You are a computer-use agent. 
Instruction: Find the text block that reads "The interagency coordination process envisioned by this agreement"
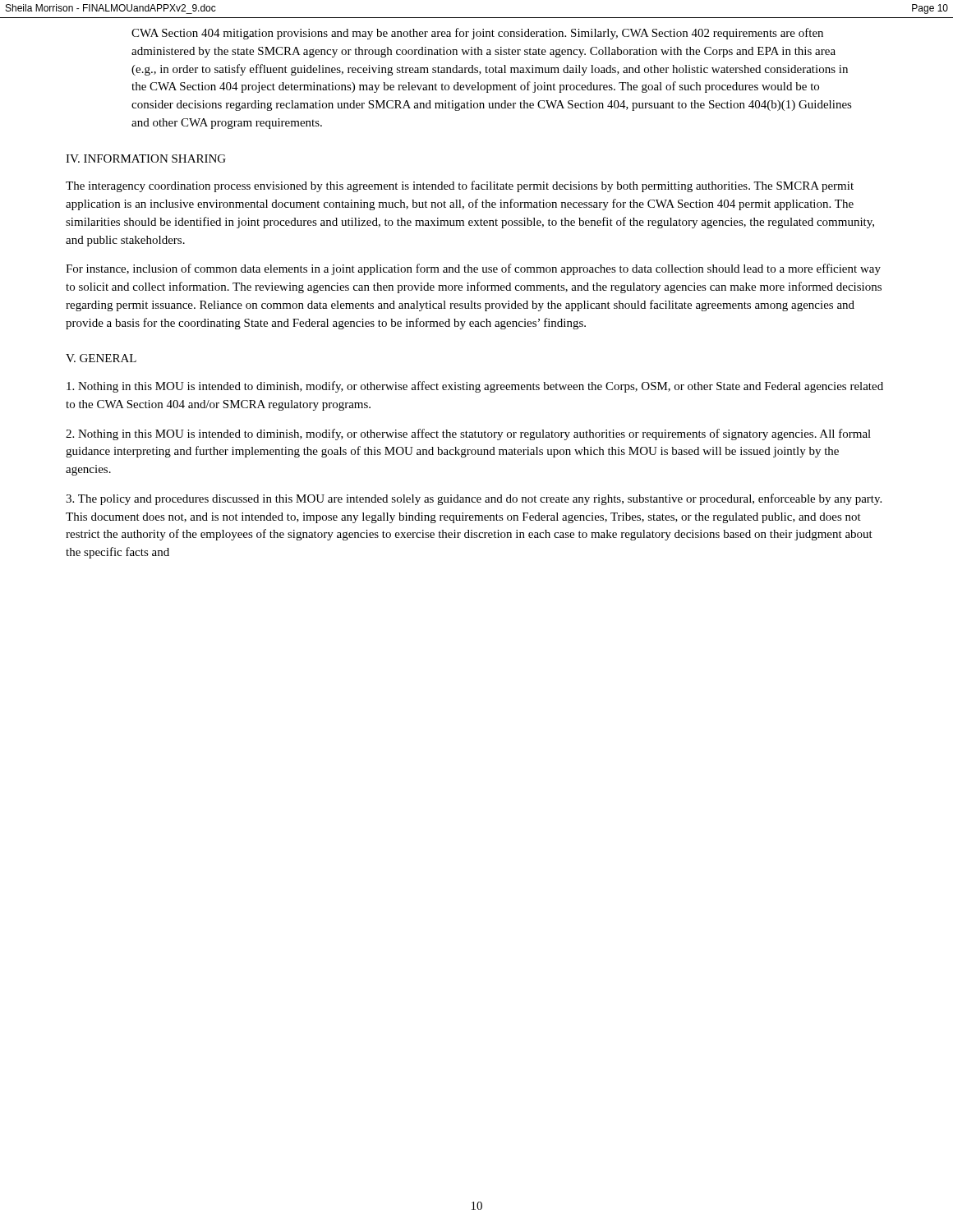coord(470,213)
